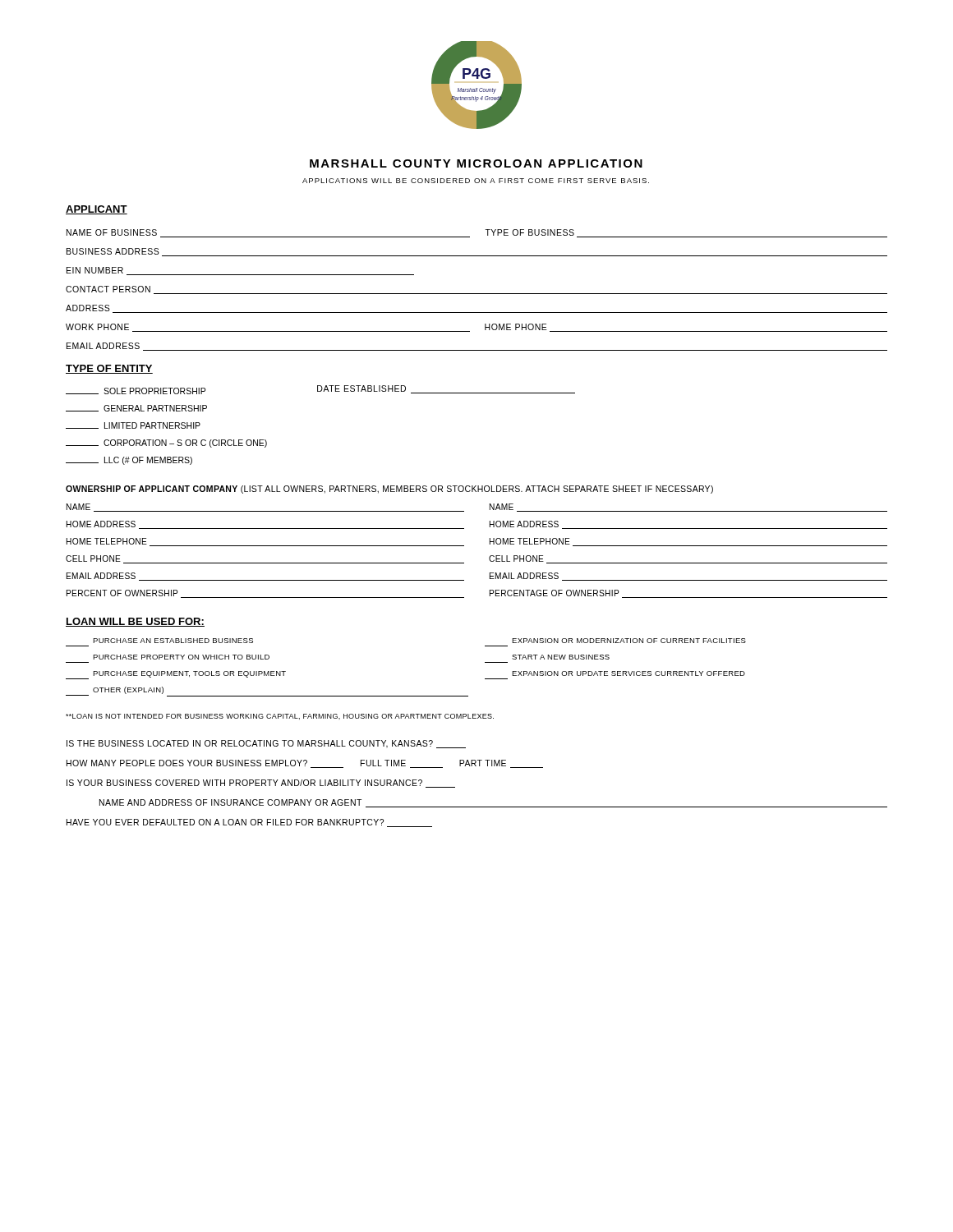
Task: Locate the text block containing "APPLICATIONS WILL BE"
Action: (x=476, y=180)
